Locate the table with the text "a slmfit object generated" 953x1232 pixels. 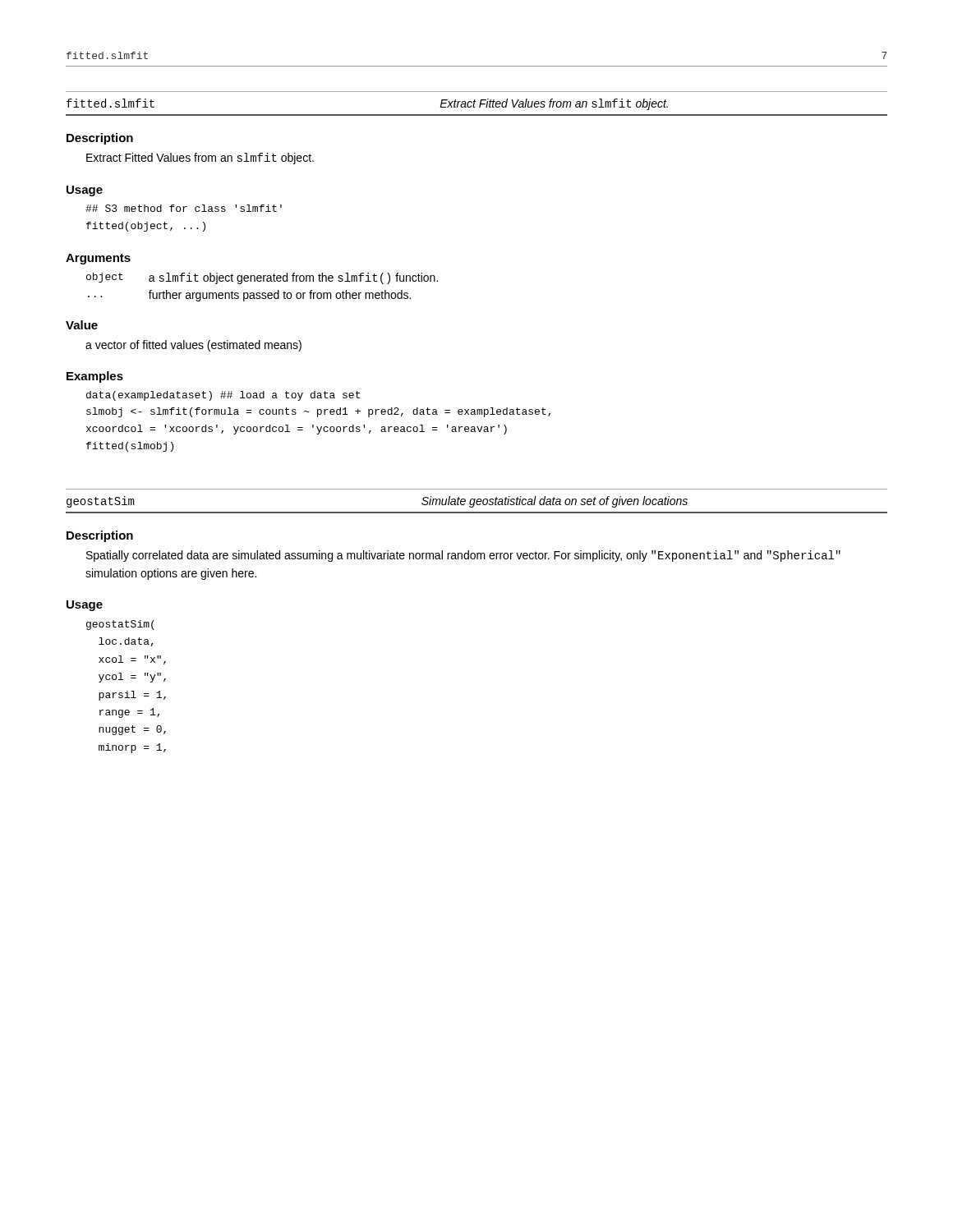coord(476,286)
